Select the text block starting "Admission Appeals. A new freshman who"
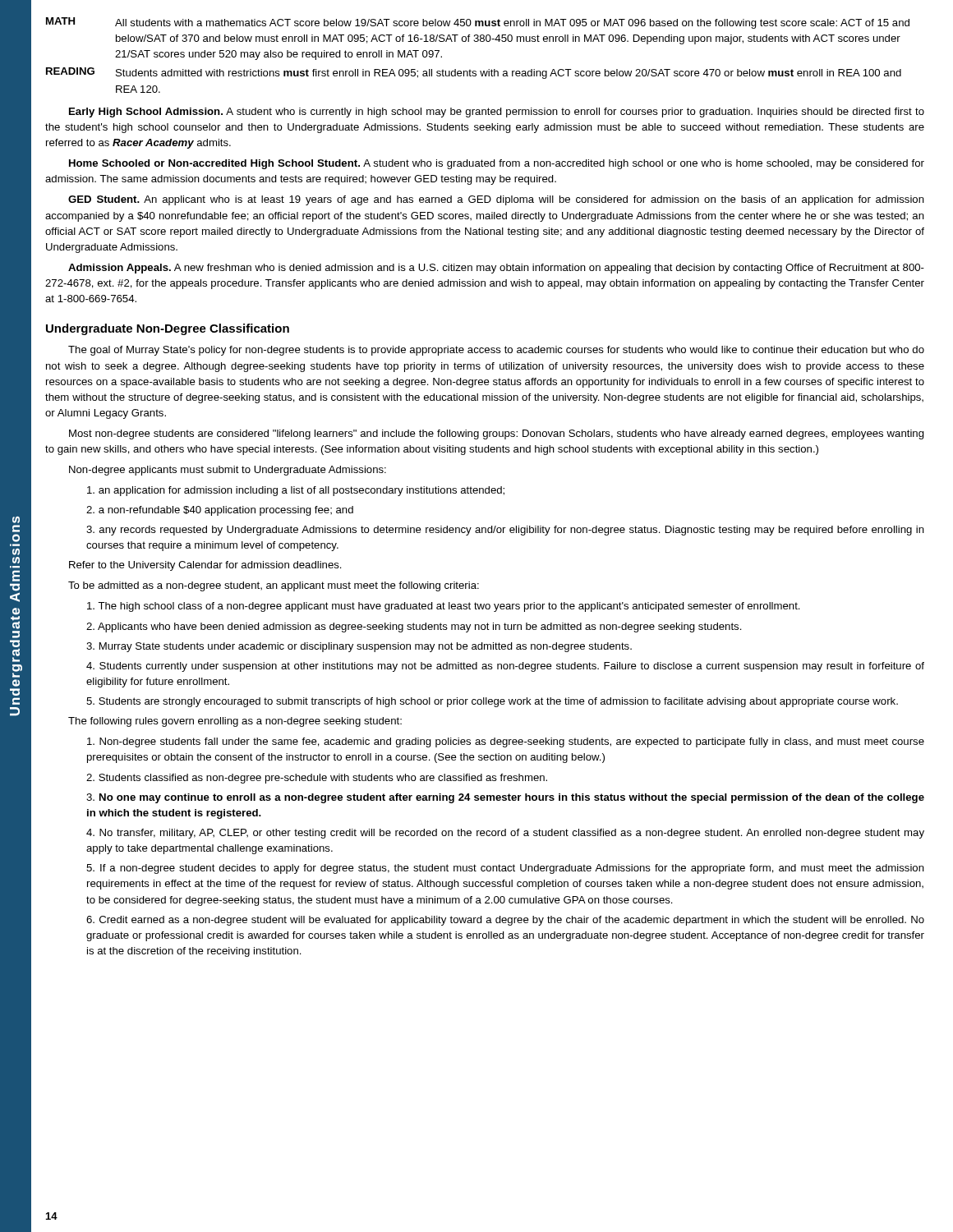Viewport: 953px width, 1232px height. tap(485, 283)
